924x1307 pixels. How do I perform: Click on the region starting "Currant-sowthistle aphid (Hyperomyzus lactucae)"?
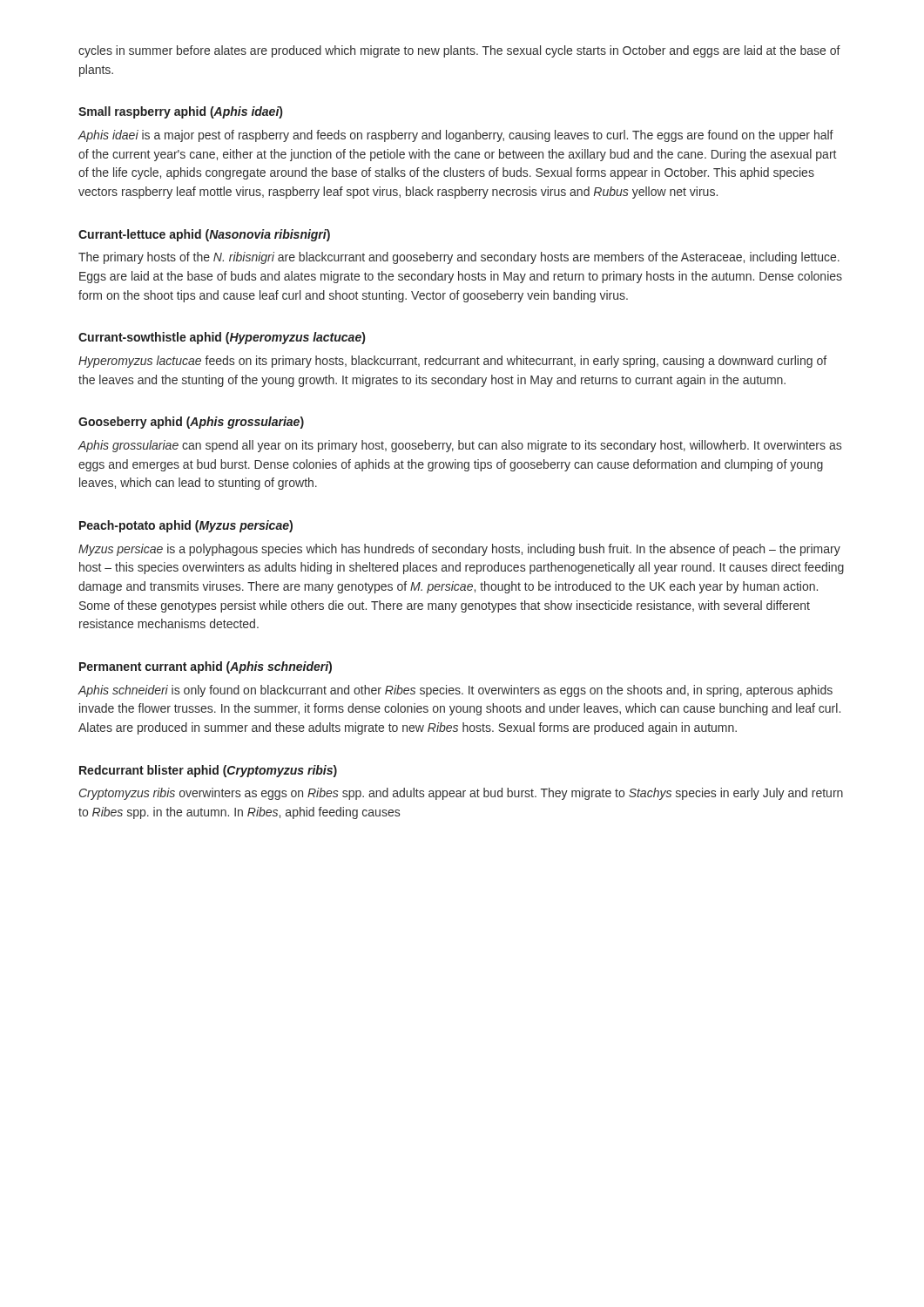tap(222, 338)
